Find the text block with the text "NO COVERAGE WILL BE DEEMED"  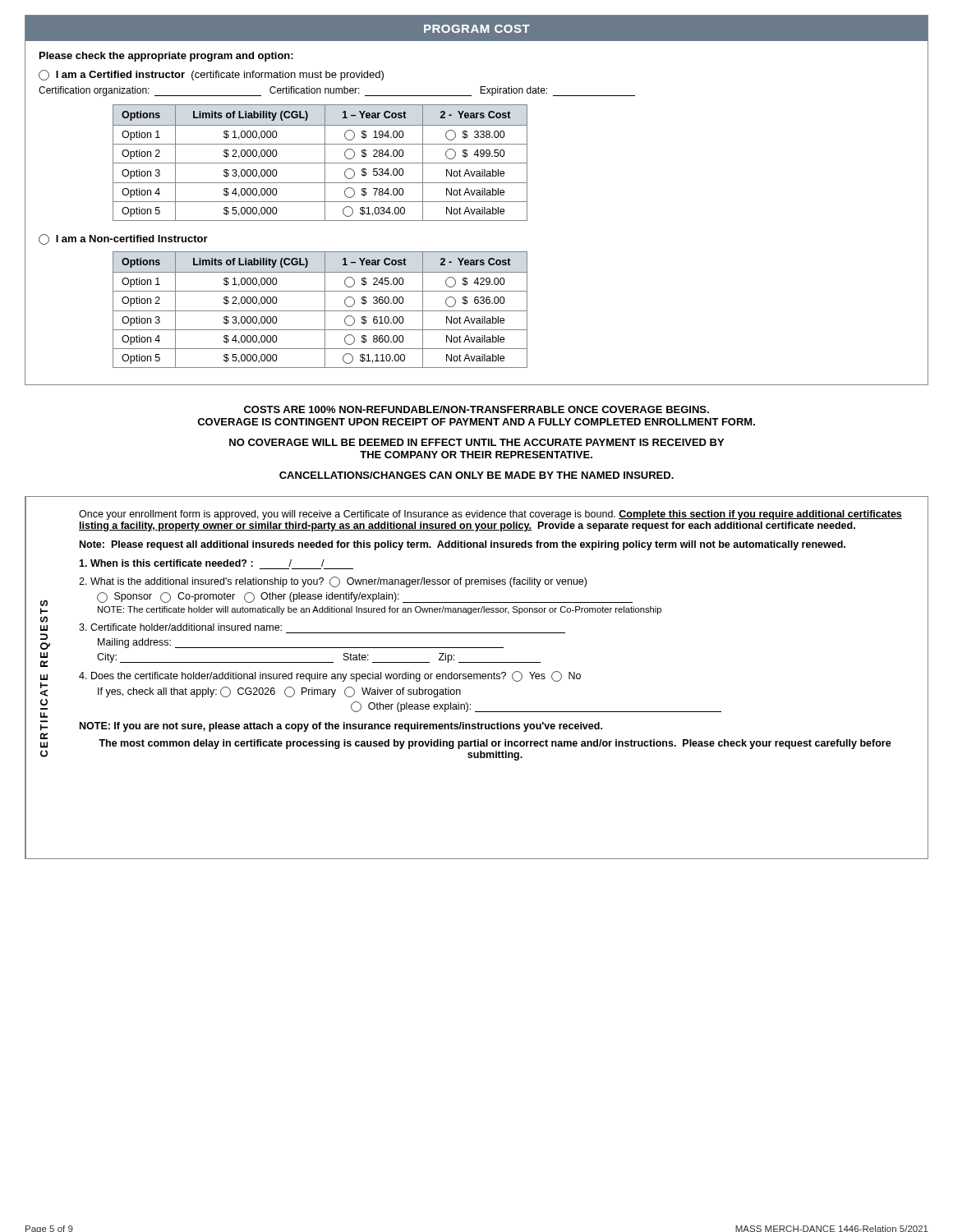[476, 449]
